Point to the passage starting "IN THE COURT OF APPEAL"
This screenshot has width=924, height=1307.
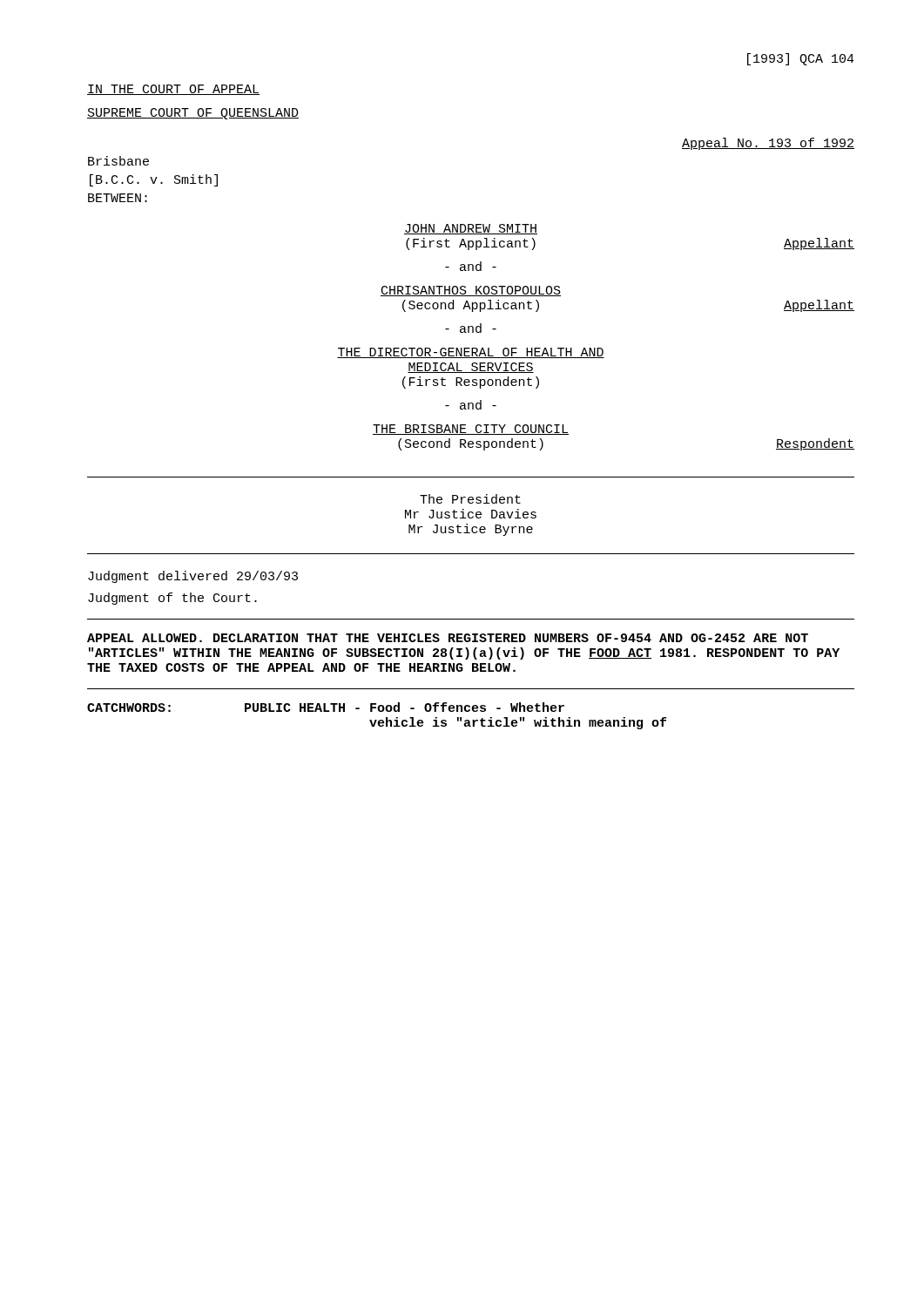pyautogui.click(x=173, y=90)
